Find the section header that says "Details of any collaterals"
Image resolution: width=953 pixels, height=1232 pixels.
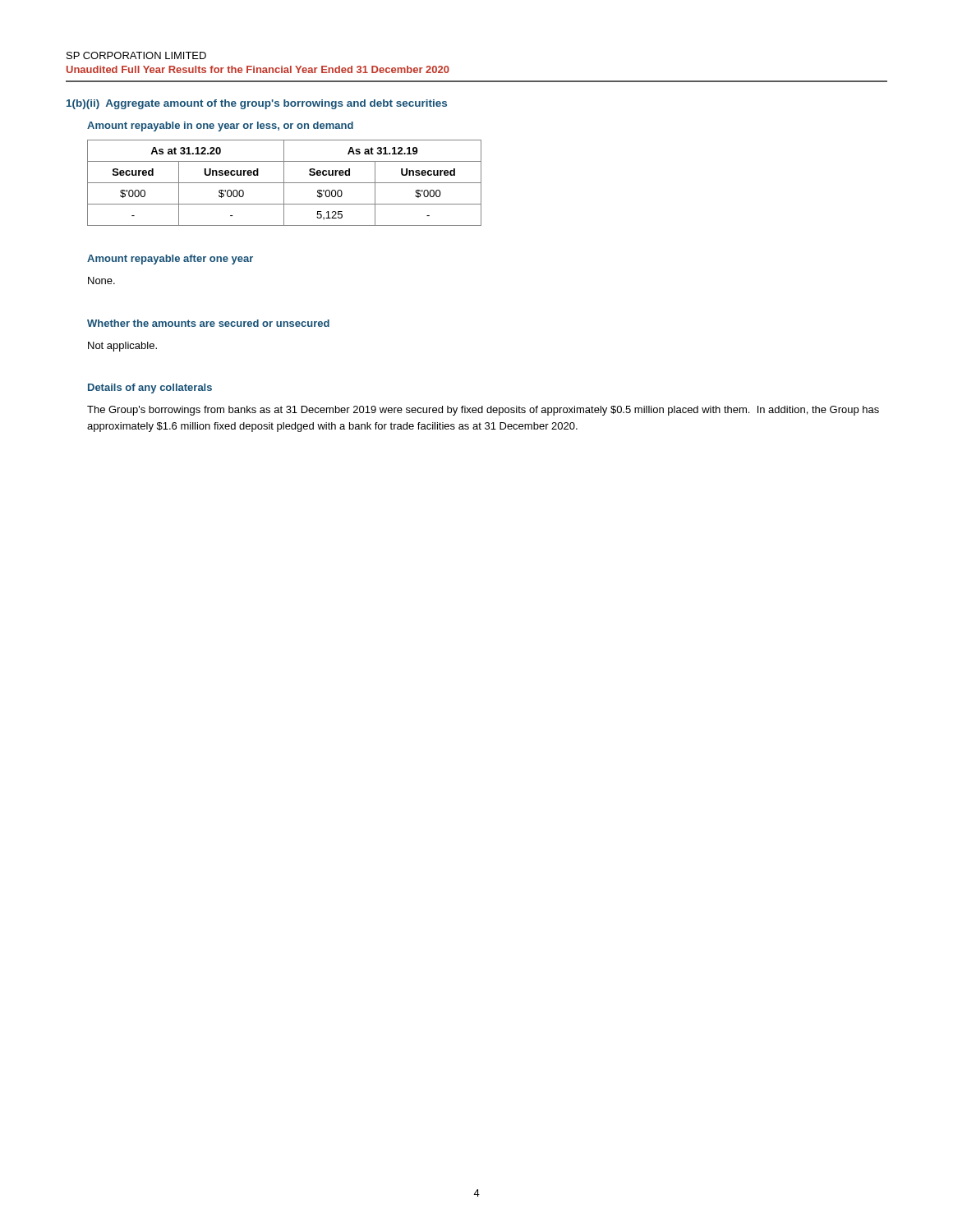[x=150, y=387]
